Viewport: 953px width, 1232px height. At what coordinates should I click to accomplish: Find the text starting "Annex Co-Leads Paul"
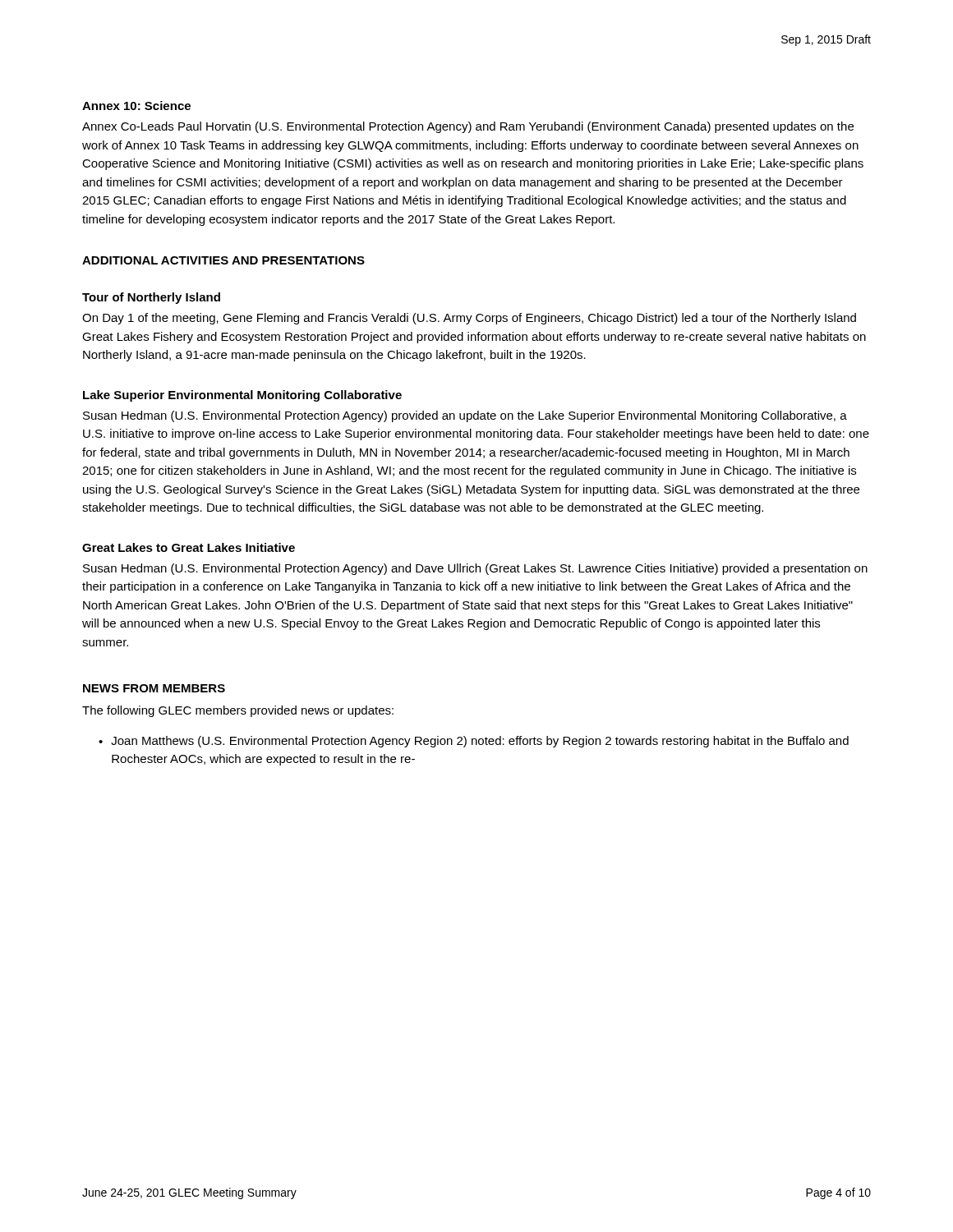pyautogui.click(x=473, y=172)
